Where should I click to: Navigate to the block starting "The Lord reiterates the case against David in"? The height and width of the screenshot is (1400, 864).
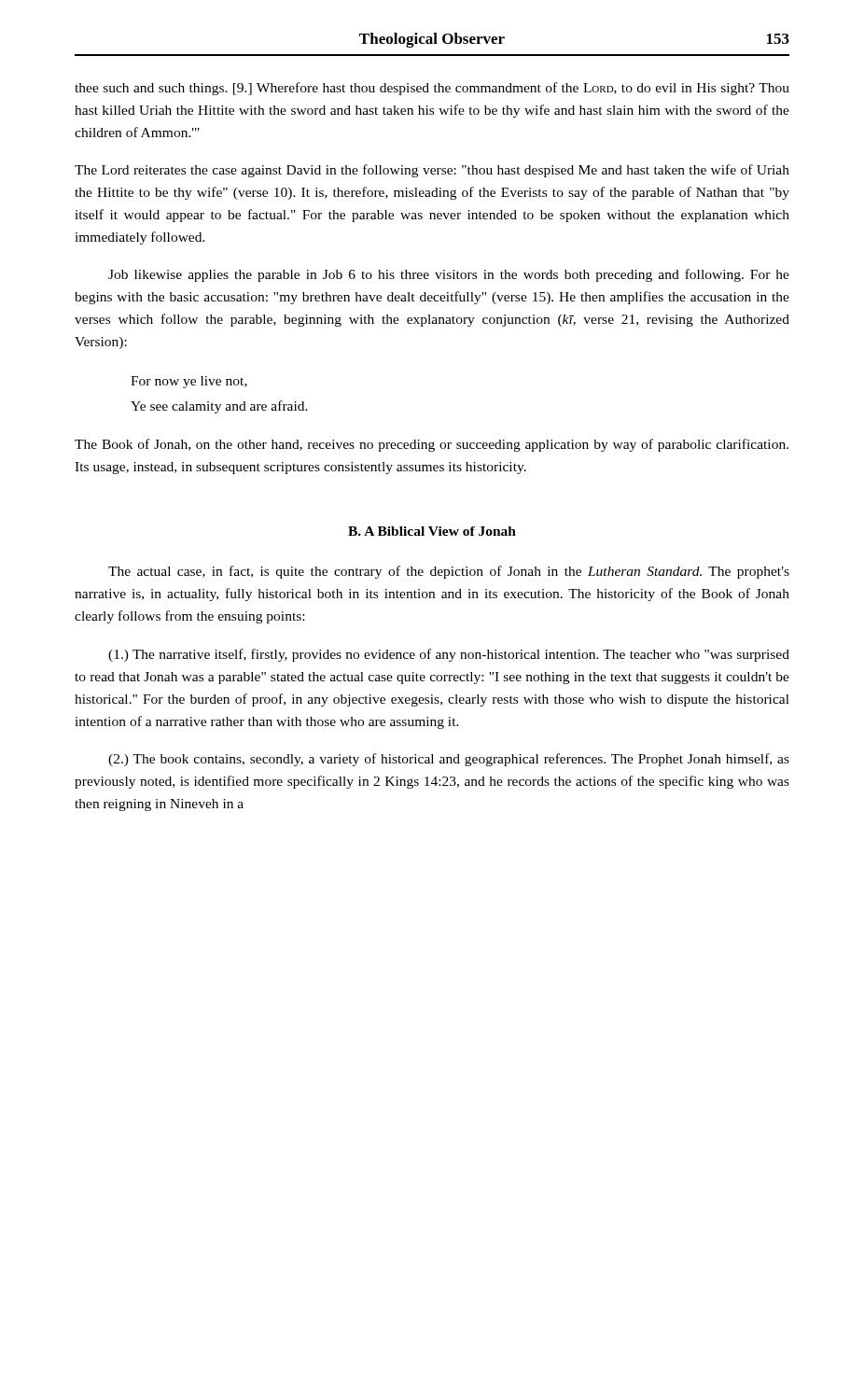[x=432, y=203]
